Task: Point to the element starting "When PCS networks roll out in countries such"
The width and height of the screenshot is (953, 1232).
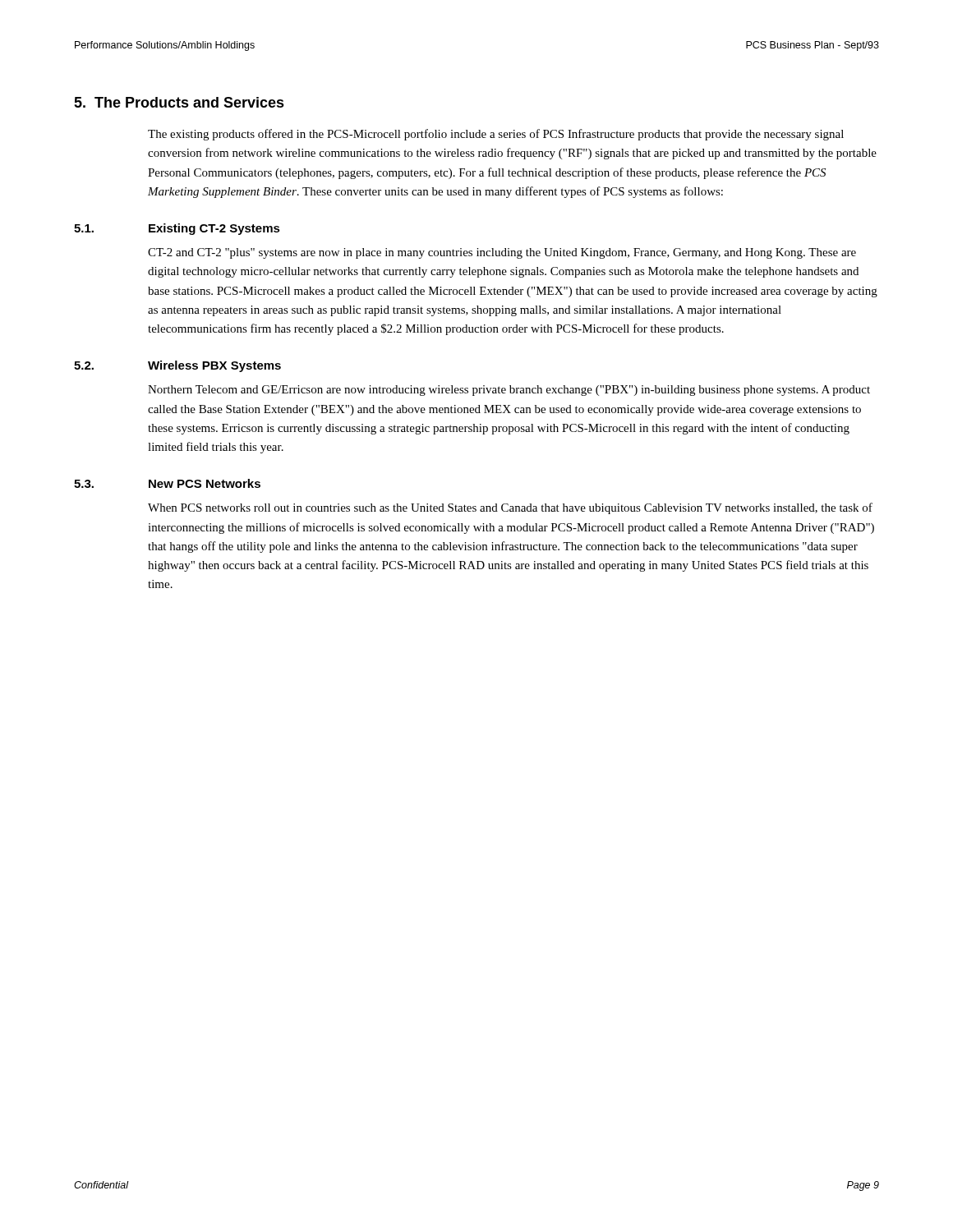Action: pos(511,546)
